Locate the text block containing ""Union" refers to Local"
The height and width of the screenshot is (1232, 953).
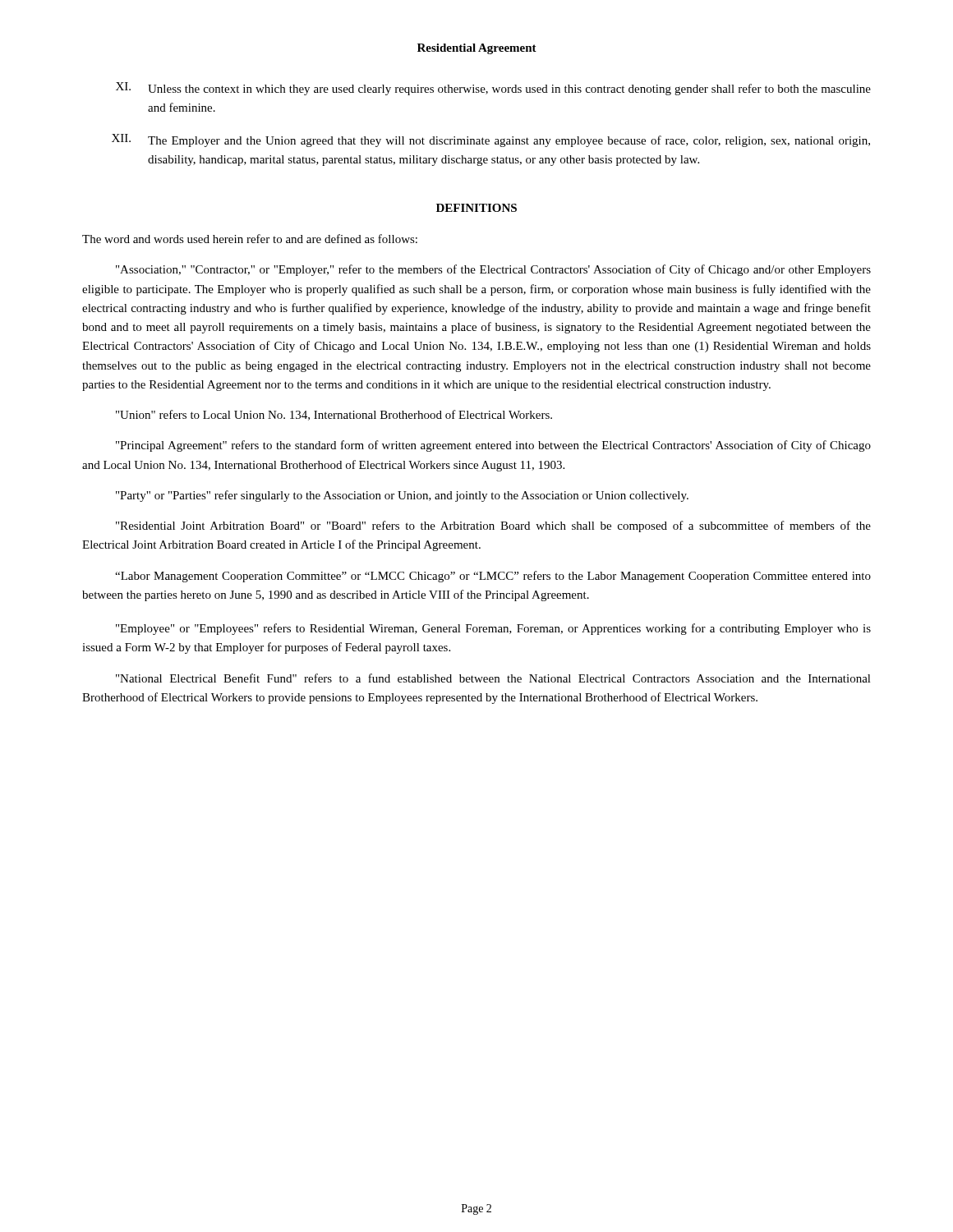pyautogui.click(x=334, y=415)
